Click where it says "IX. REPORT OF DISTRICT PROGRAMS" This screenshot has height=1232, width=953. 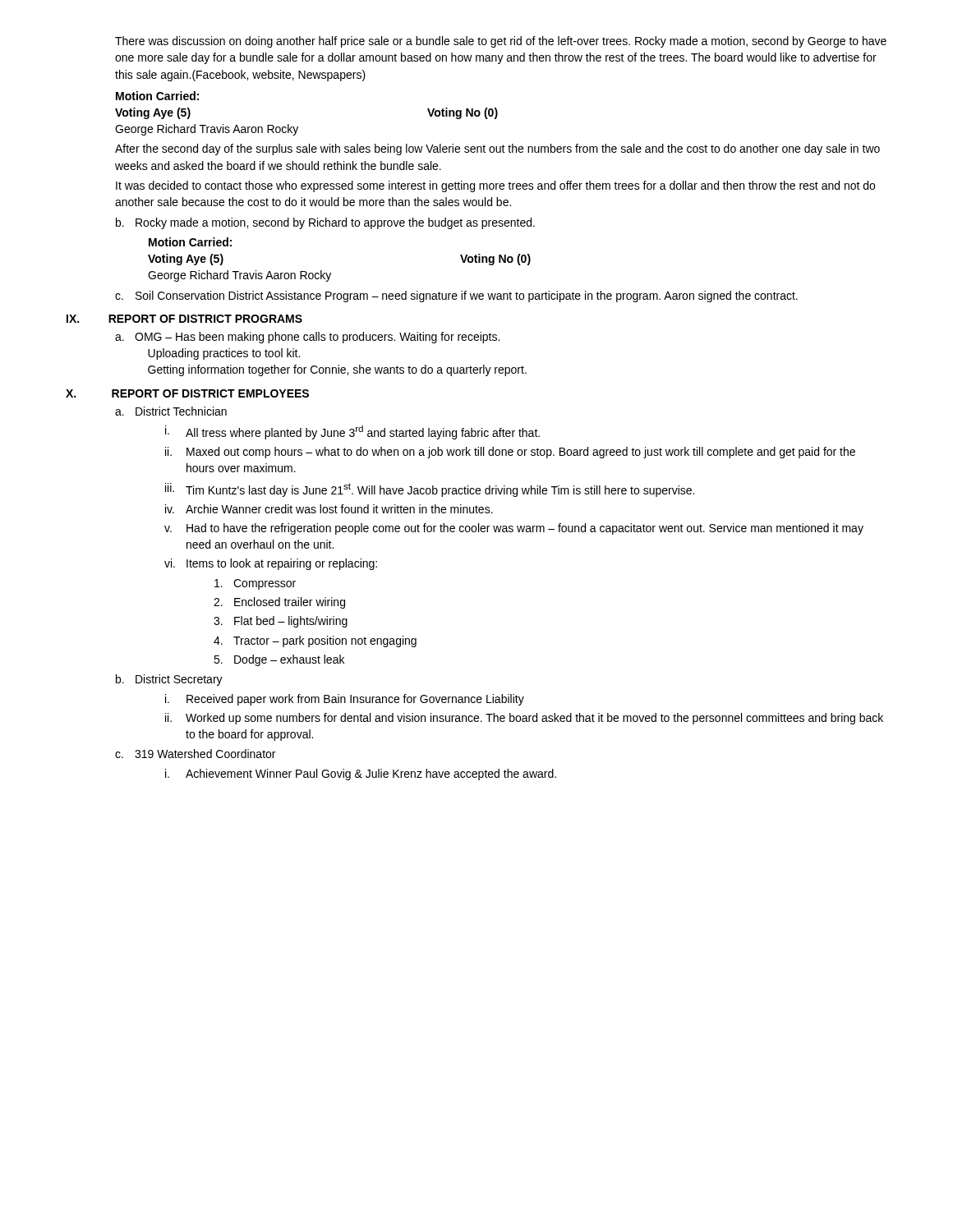pos(184,319)
